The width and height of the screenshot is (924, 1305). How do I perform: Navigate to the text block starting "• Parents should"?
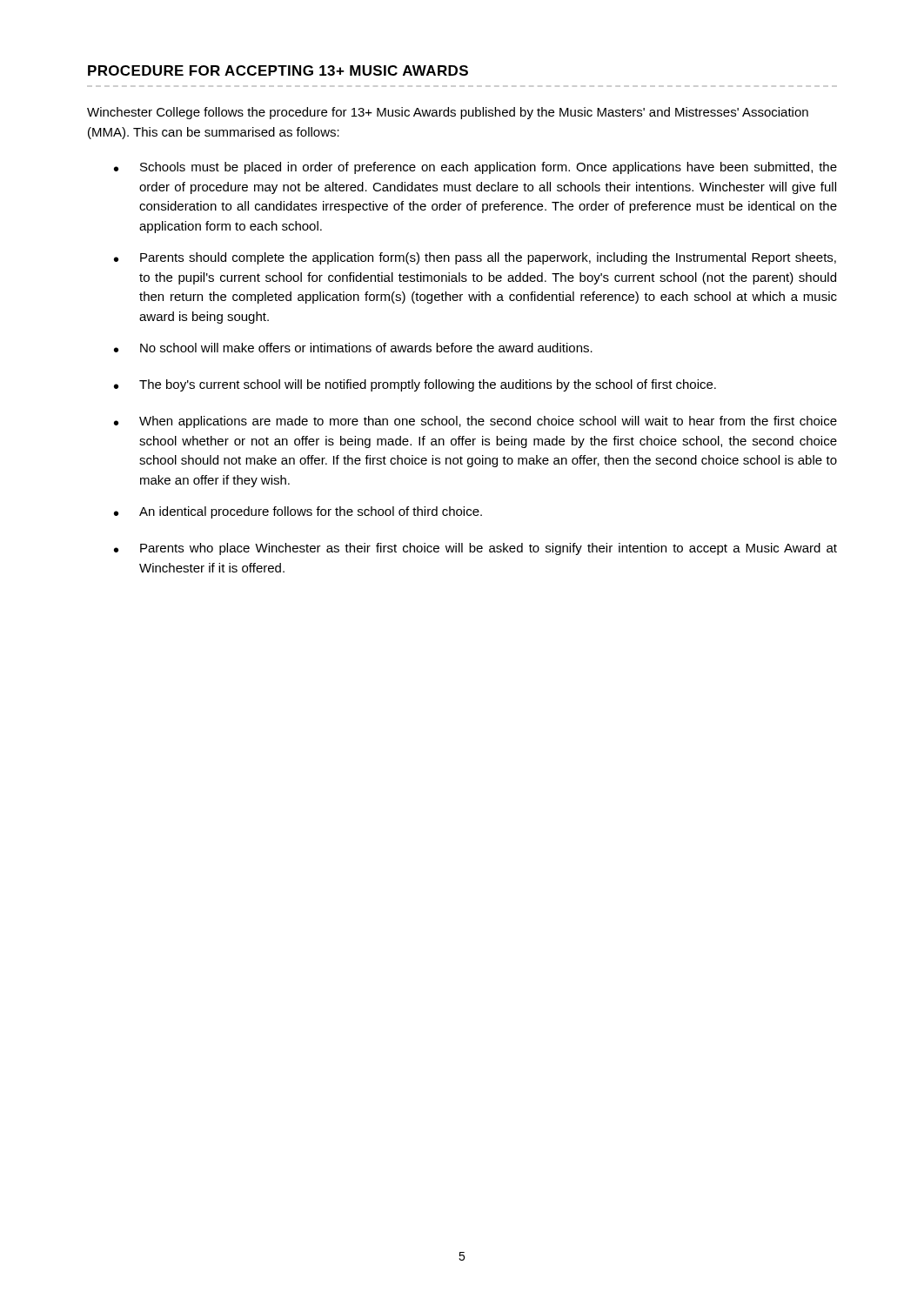click(475, 287)
